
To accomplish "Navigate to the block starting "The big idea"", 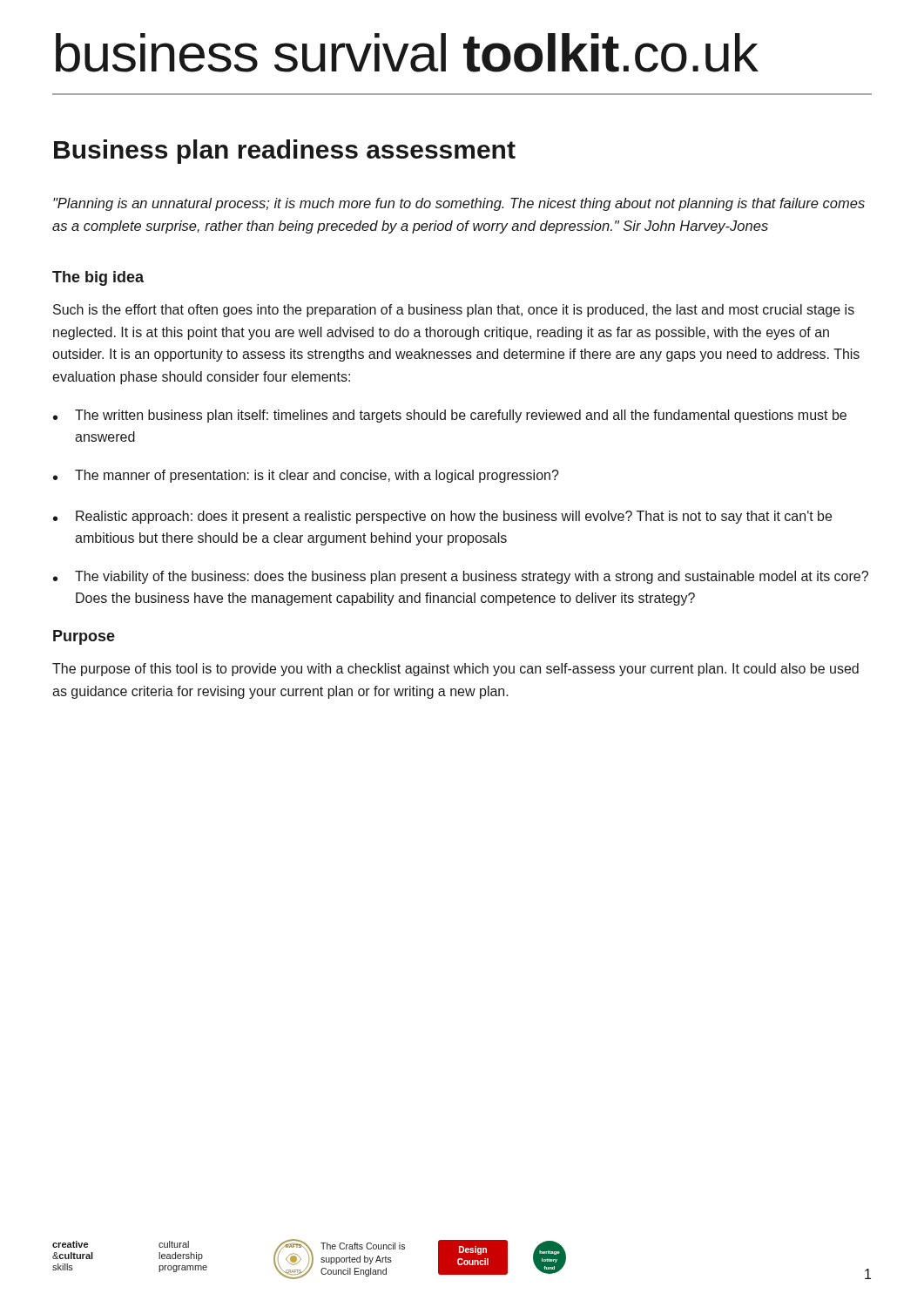I will (98, 277).
